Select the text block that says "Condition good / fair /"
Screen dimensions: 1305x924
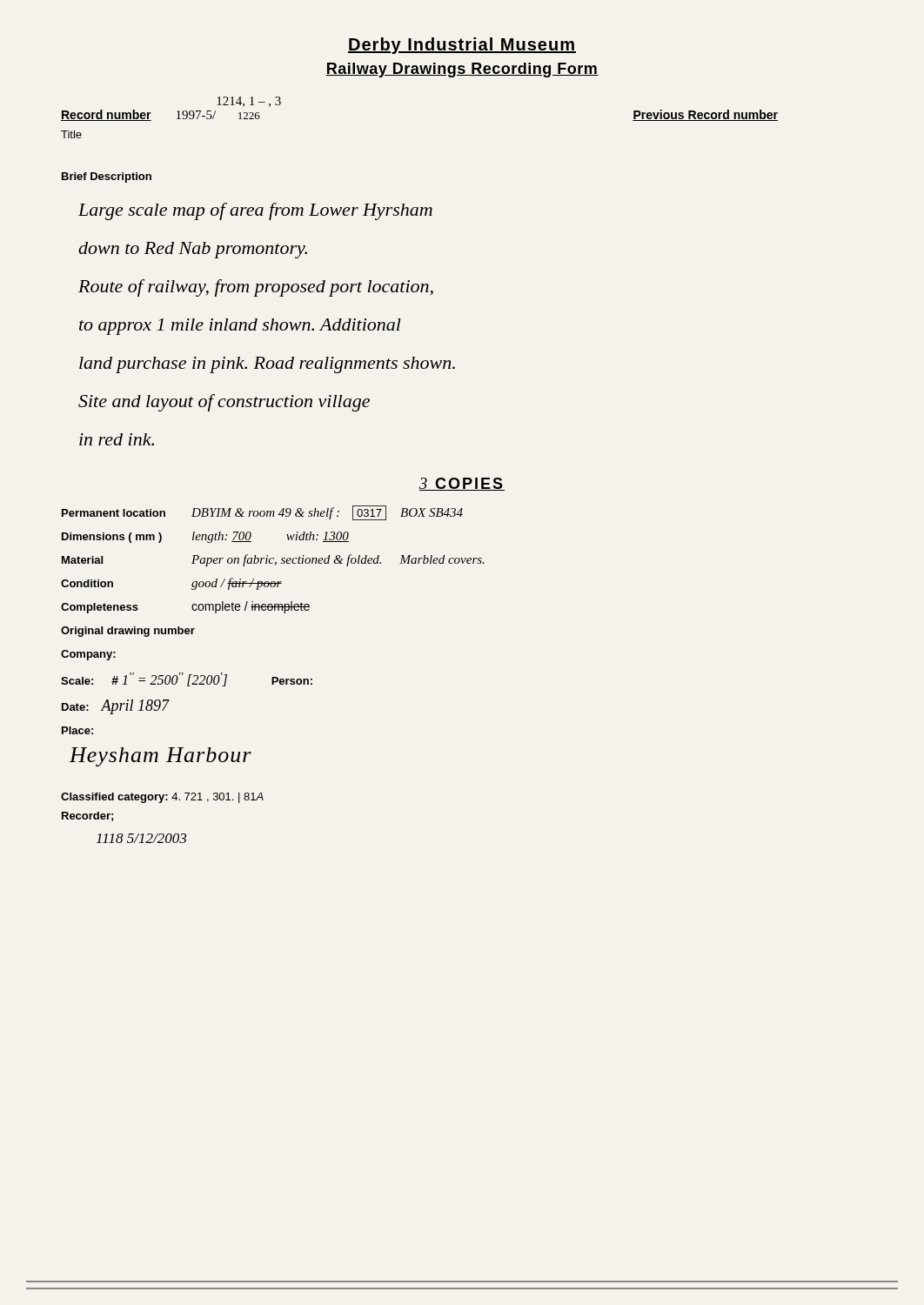[x=83, y=584]
